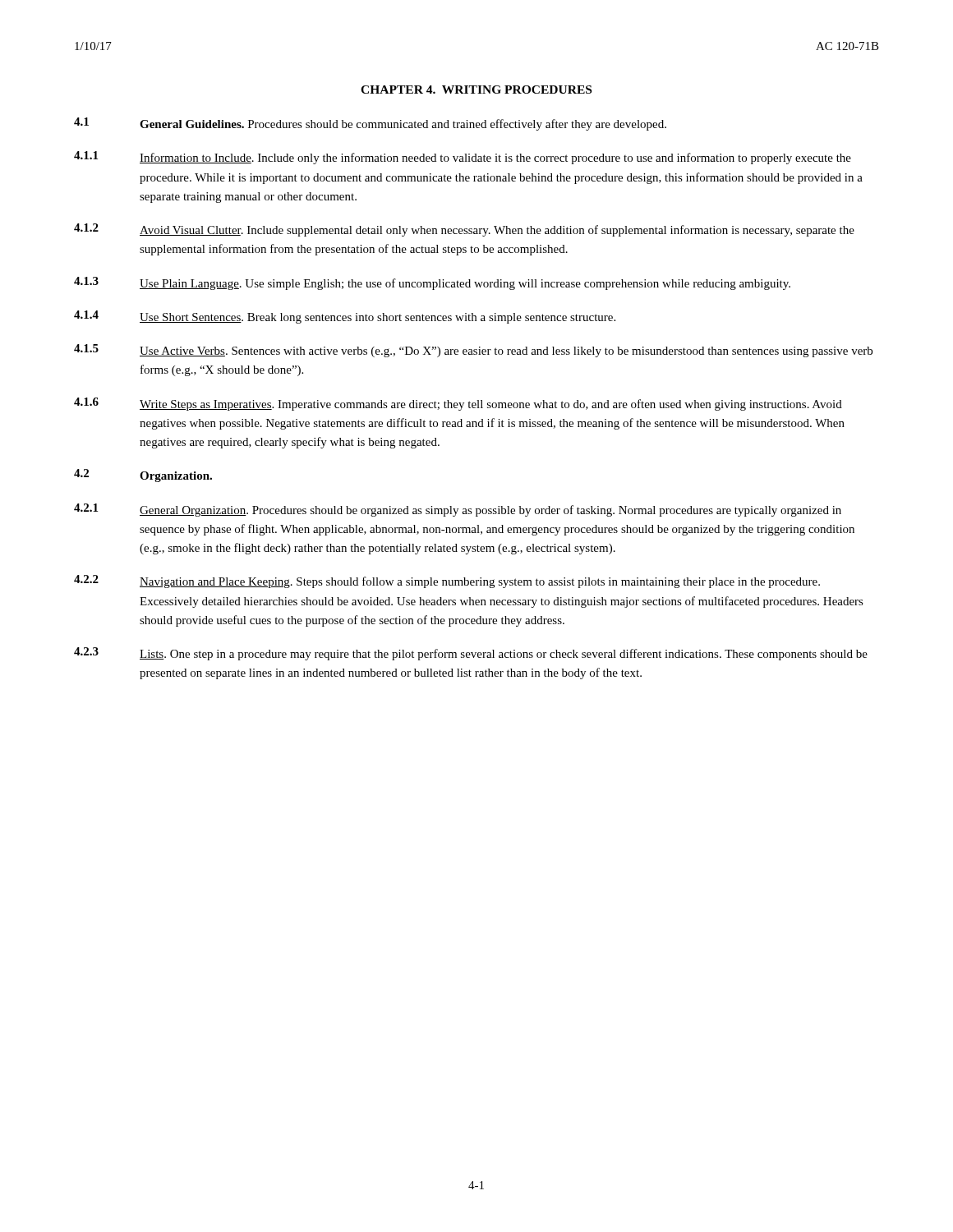Point to the text starting "2.1 General Organization. Procedures should be organized"
Screen dimensions: 1232x953
(476, 529)
